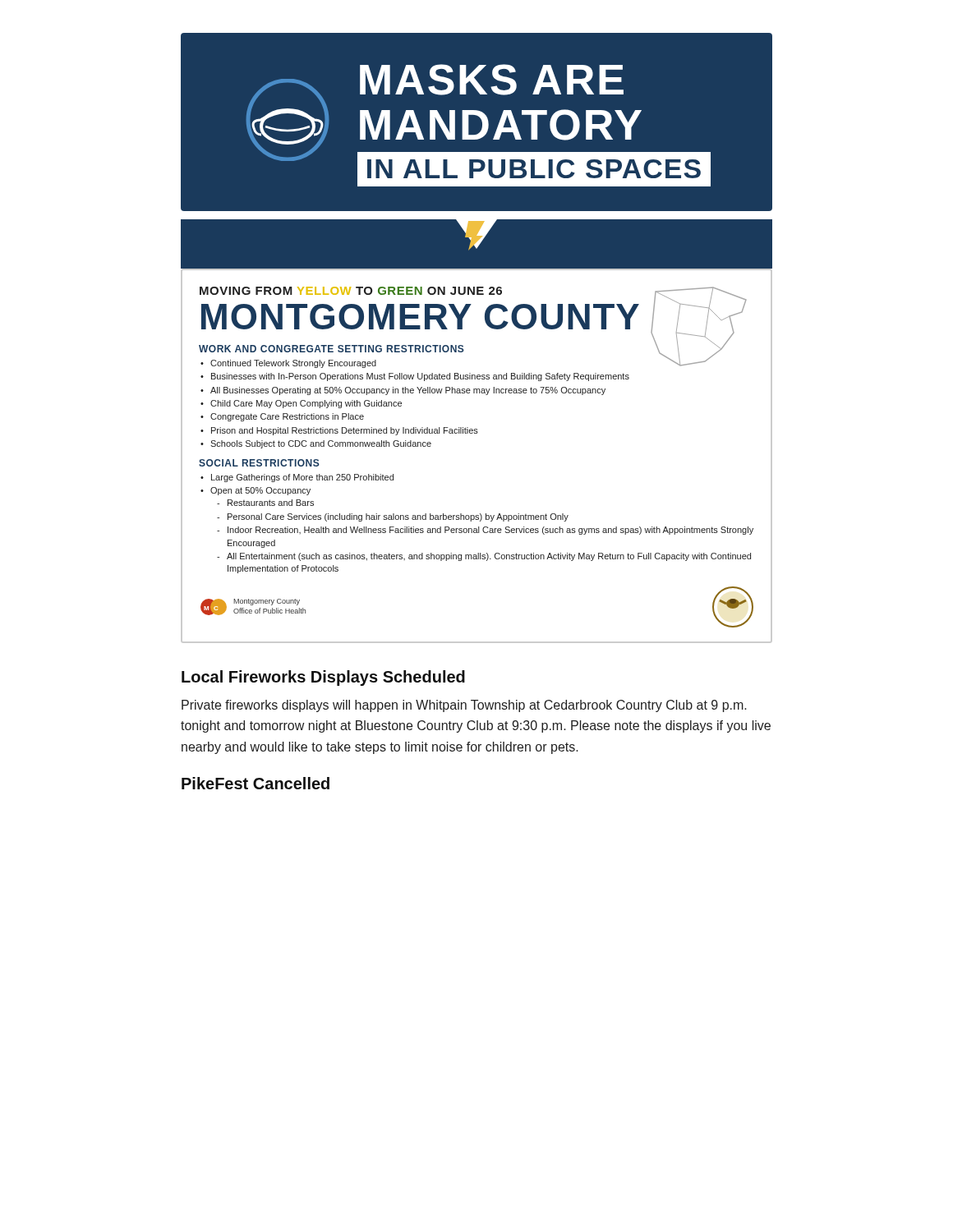Click on the section header that says "PikeFest Cancelled"

pyautogui.click(x=256, y=784)
